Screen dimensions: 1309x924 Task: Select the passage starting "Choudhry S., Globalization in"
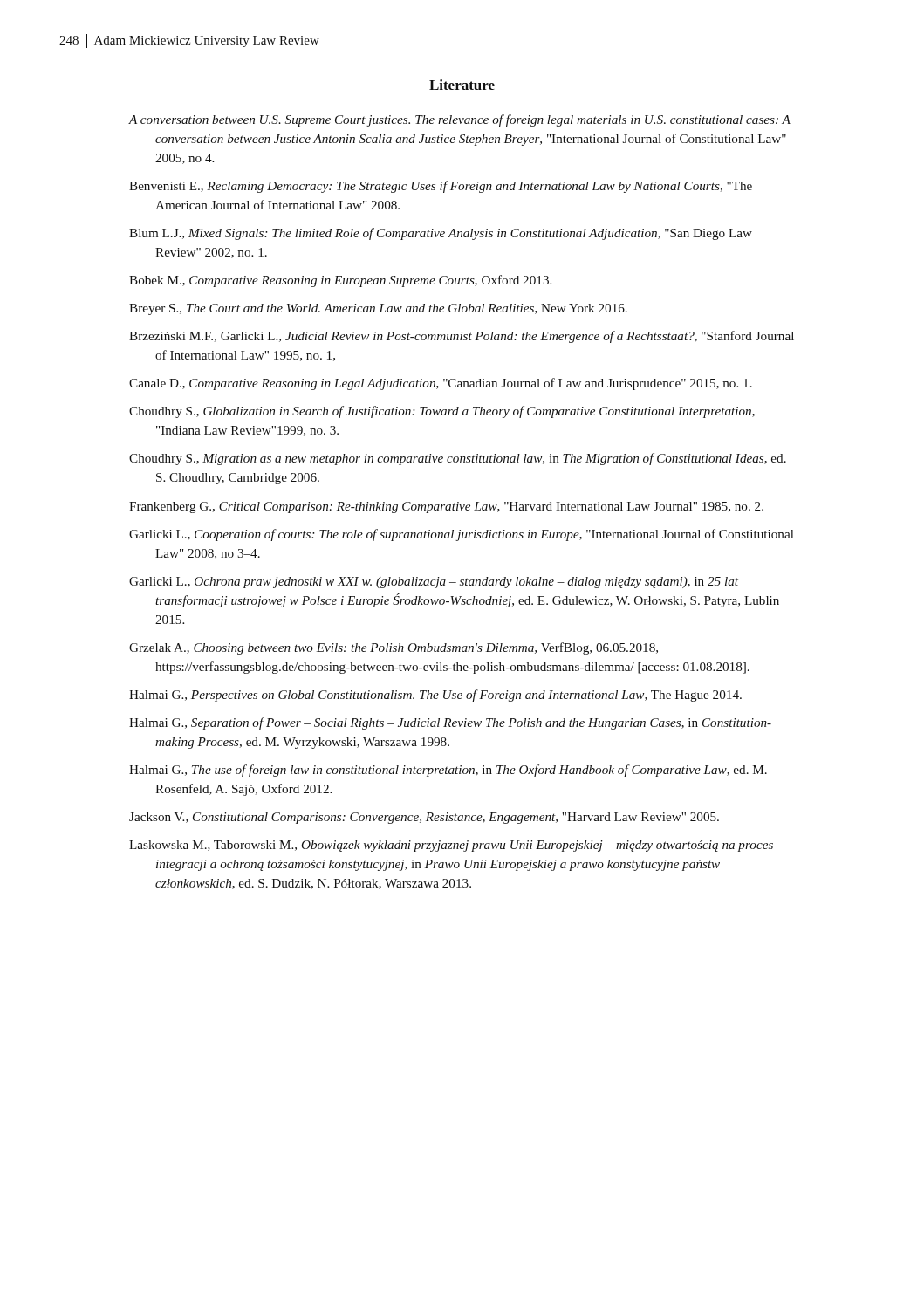pyautogui.click(x=442, y=421)
